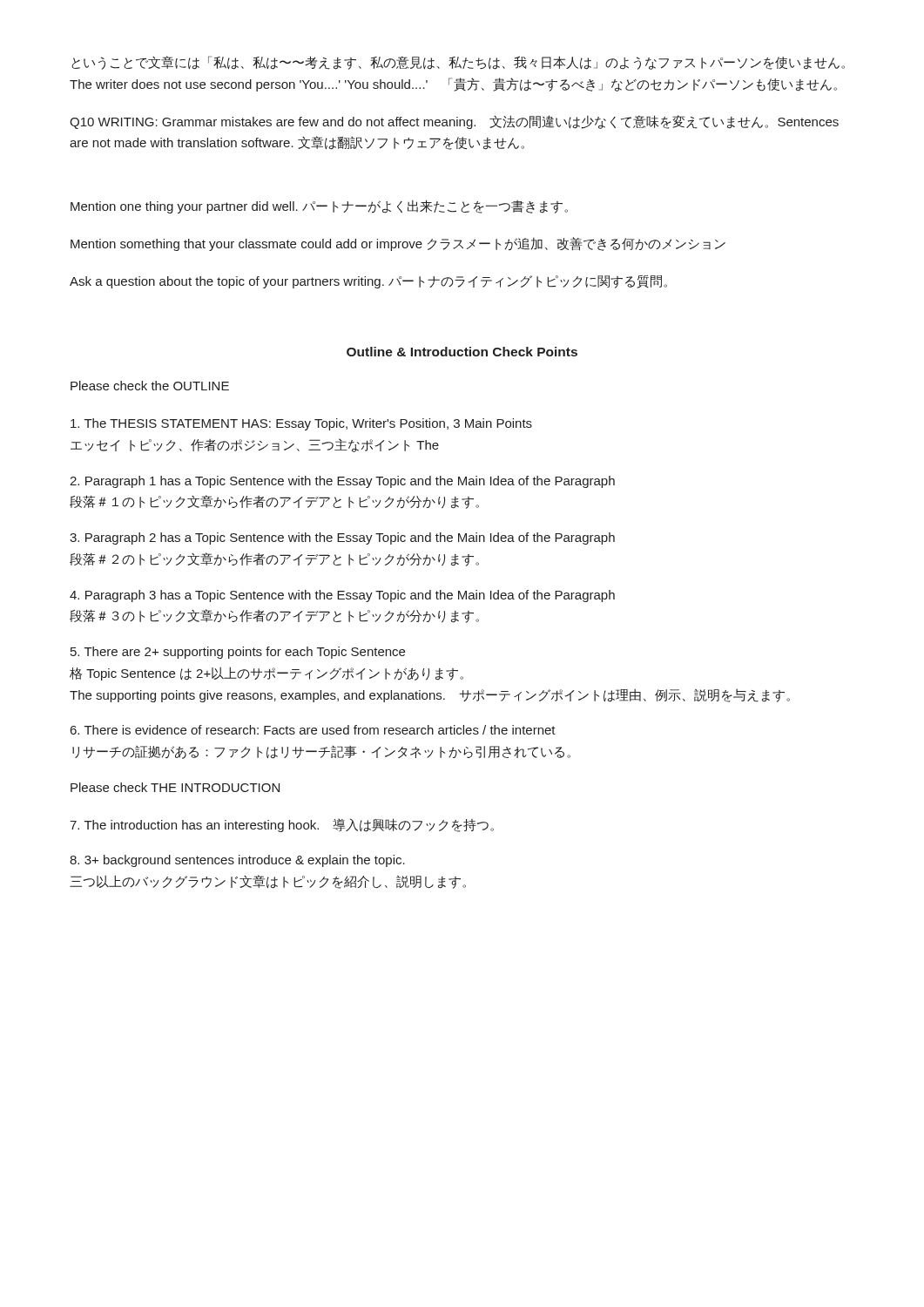The height and width of the screenshot is (1307, 924).
Task: Select the region starting "Mention one thing your partner did well."
Action: pos(323,206)
